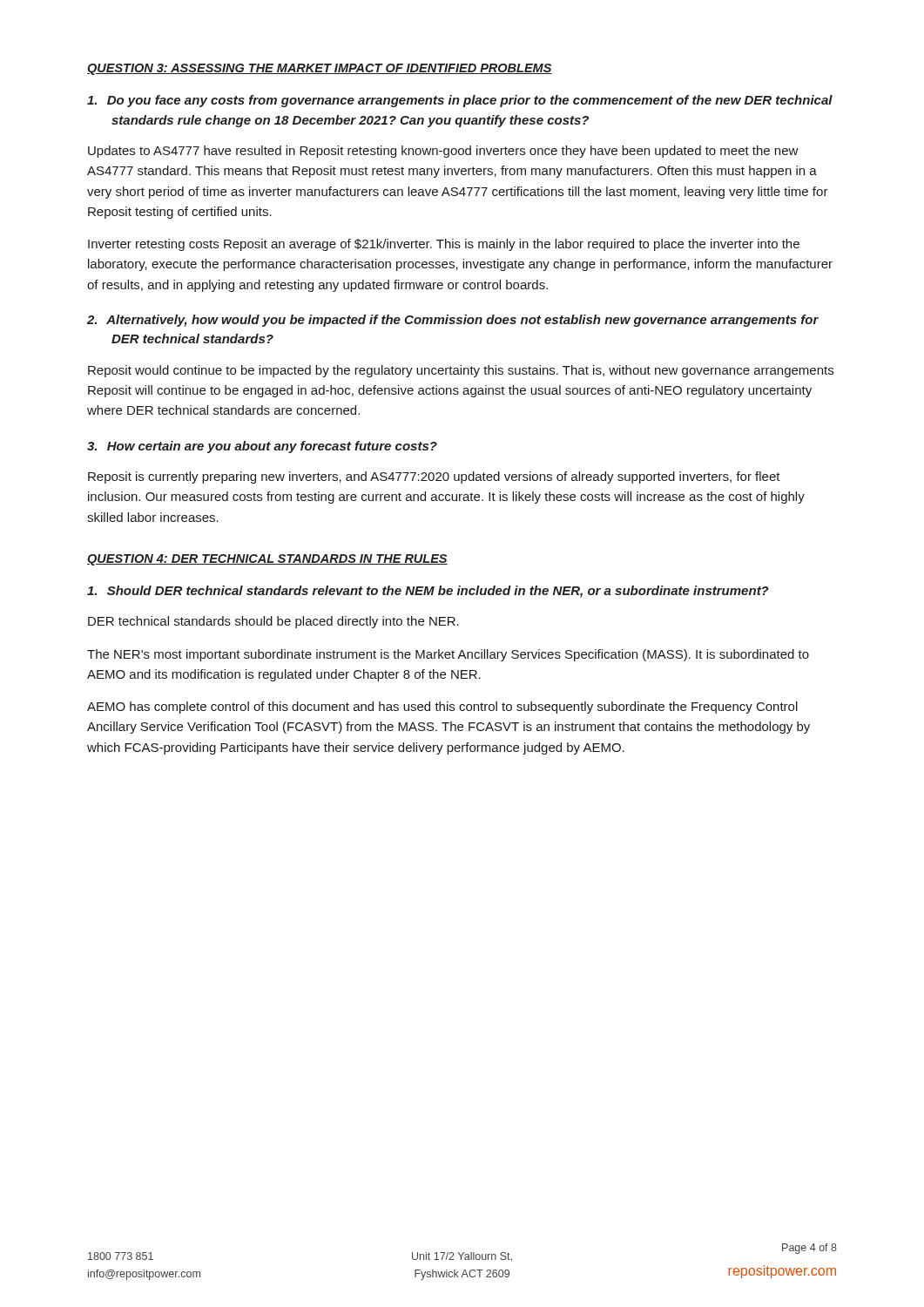Click on the block starting "Do you face any costs from"
The image size is (924, 1307).
click(460, 110)
